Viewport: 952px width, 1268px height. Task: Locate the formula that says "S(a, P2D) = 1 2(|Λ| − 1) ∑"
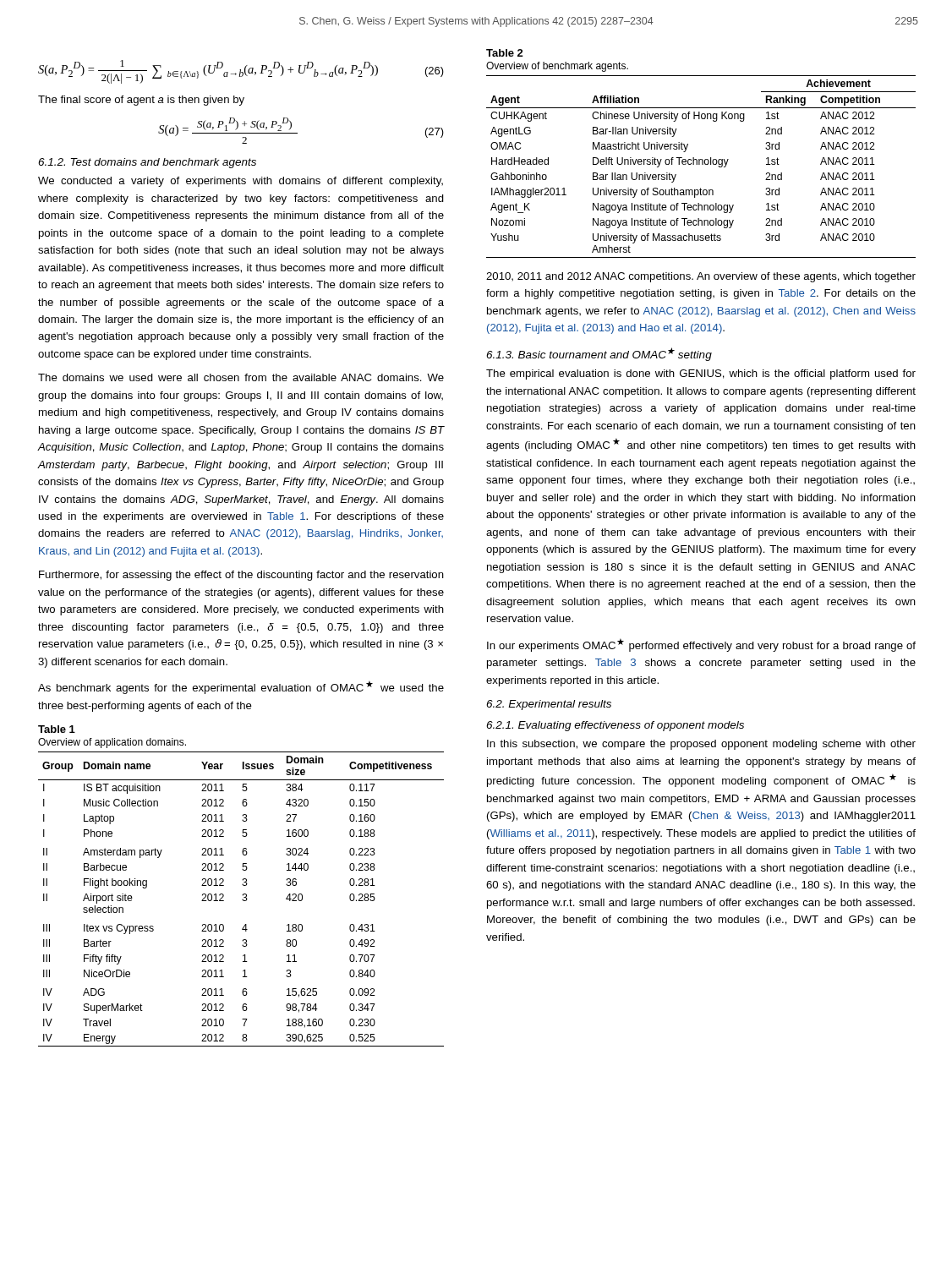(241, 71)
